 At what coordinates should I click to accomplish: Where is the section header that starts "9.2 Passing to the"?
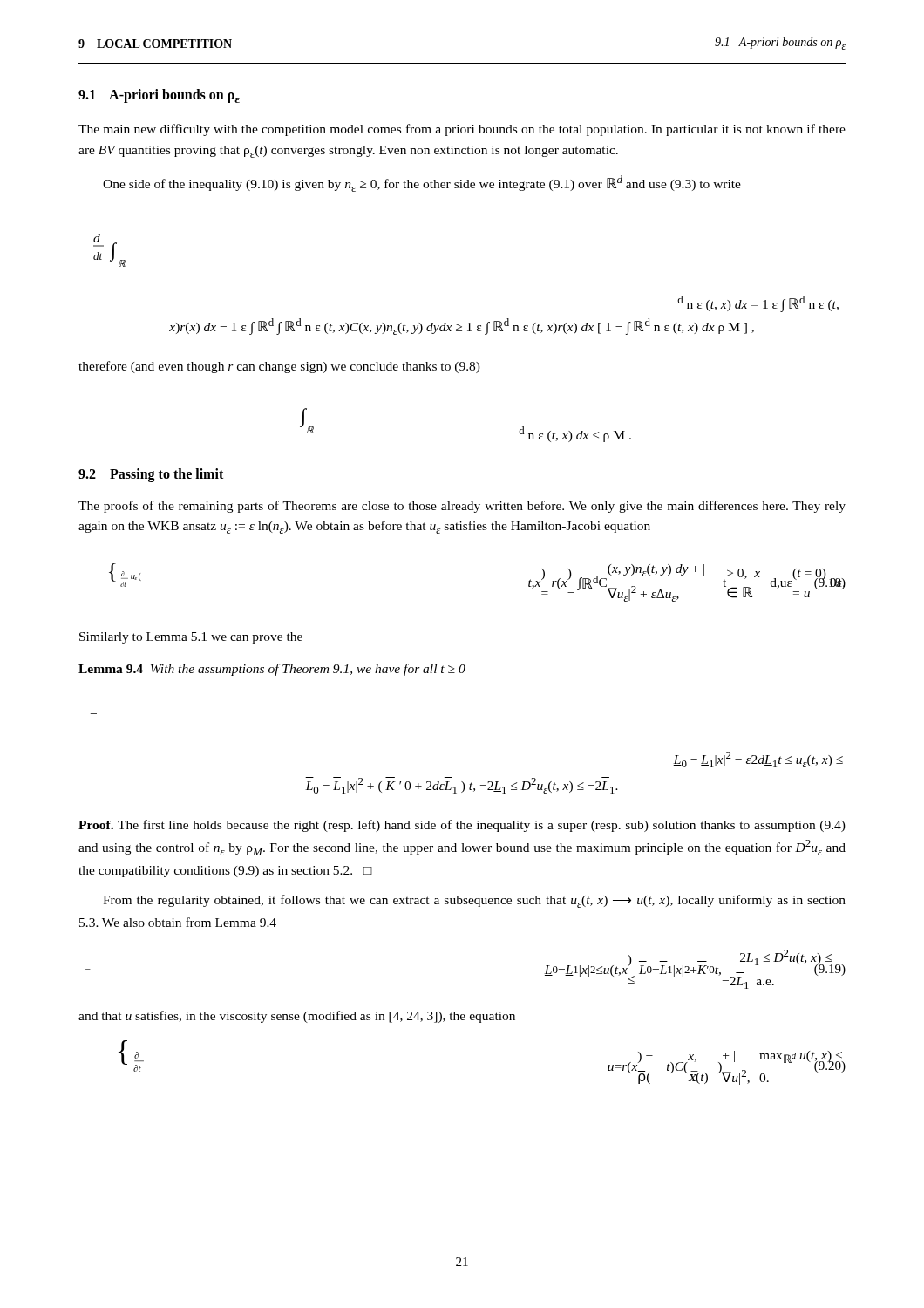coord(151,474)
